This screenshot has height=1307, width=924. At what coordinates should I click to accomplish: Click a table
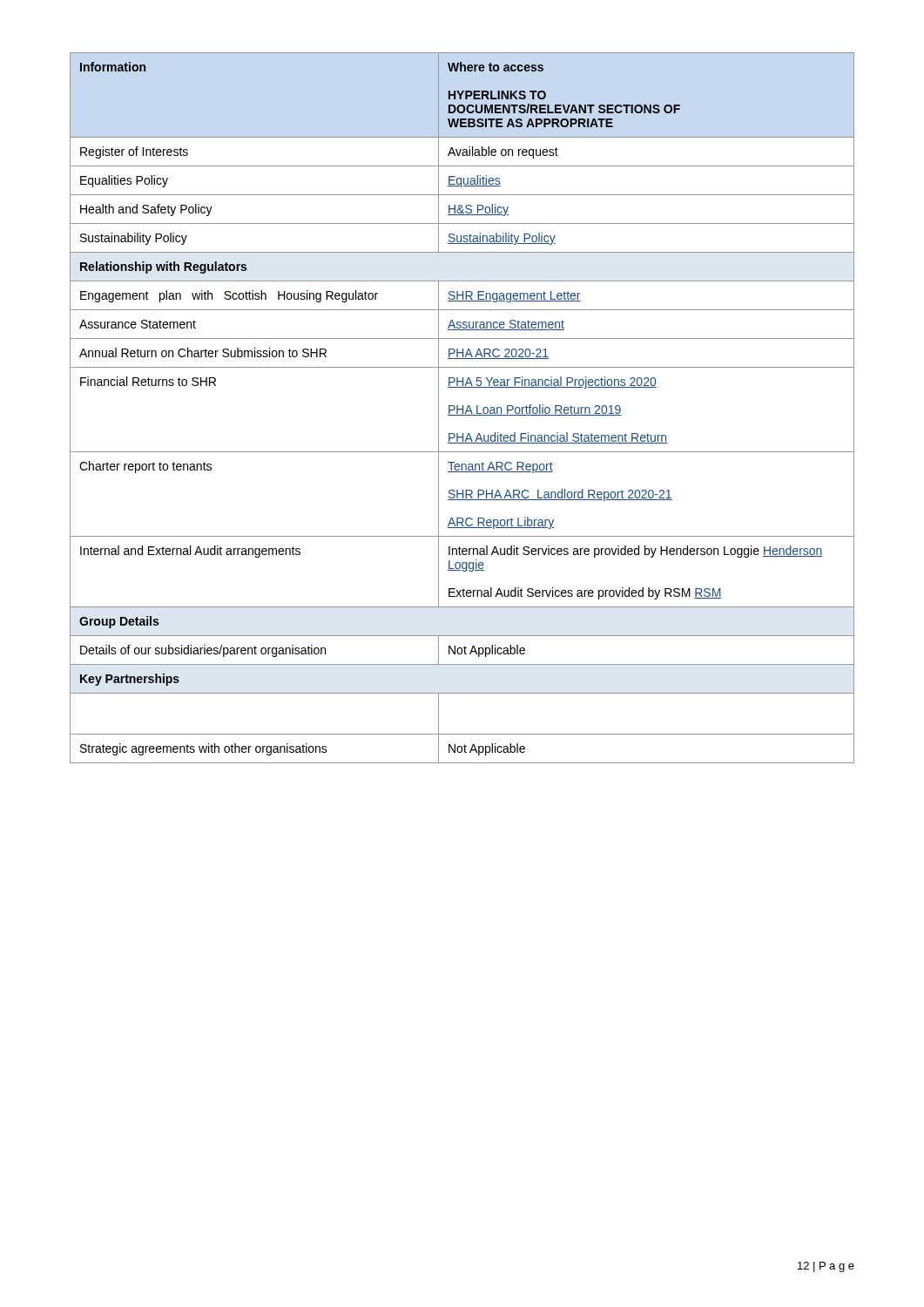pyautogui.click(x=462, y=408)
